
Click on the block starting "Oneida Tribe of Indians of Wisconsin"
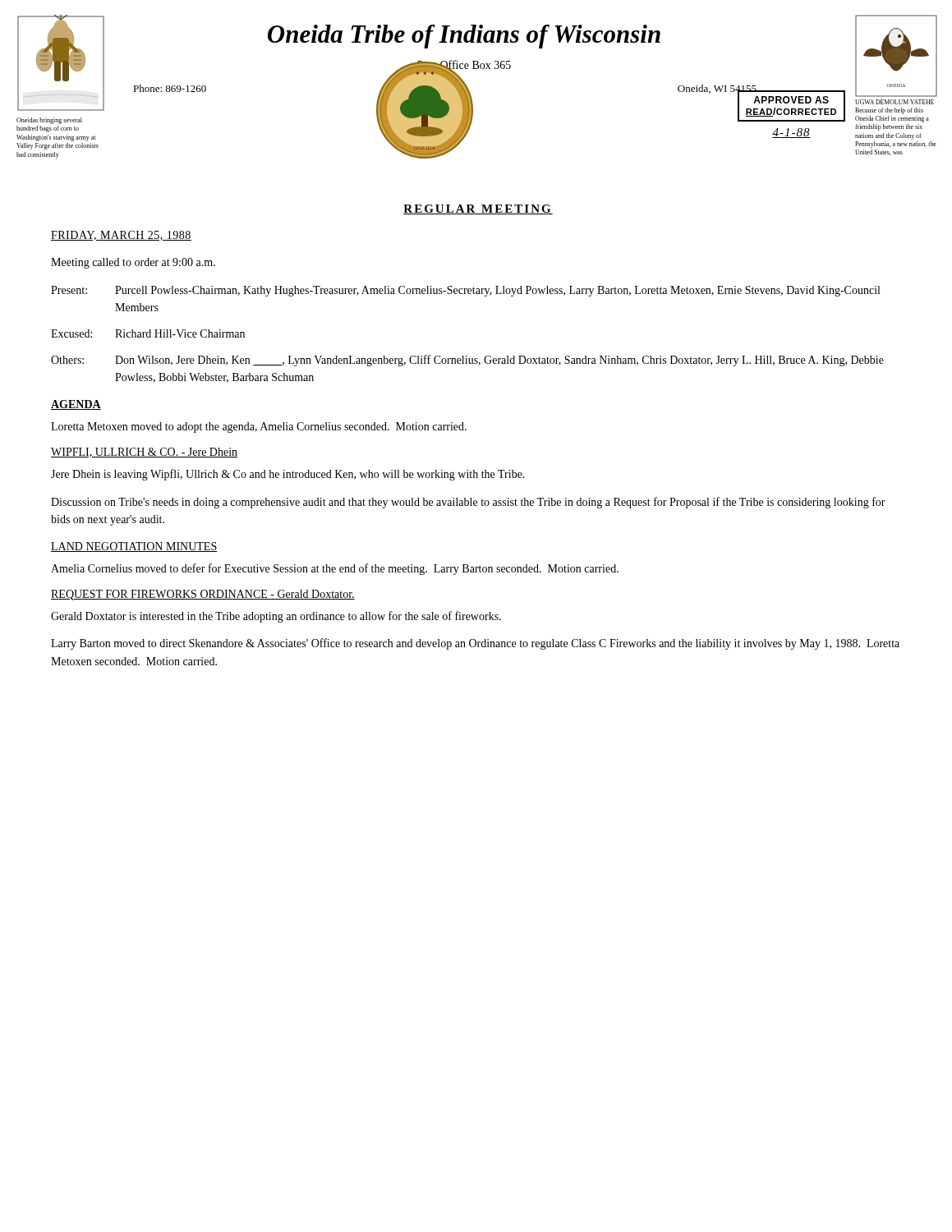point(464,34)
